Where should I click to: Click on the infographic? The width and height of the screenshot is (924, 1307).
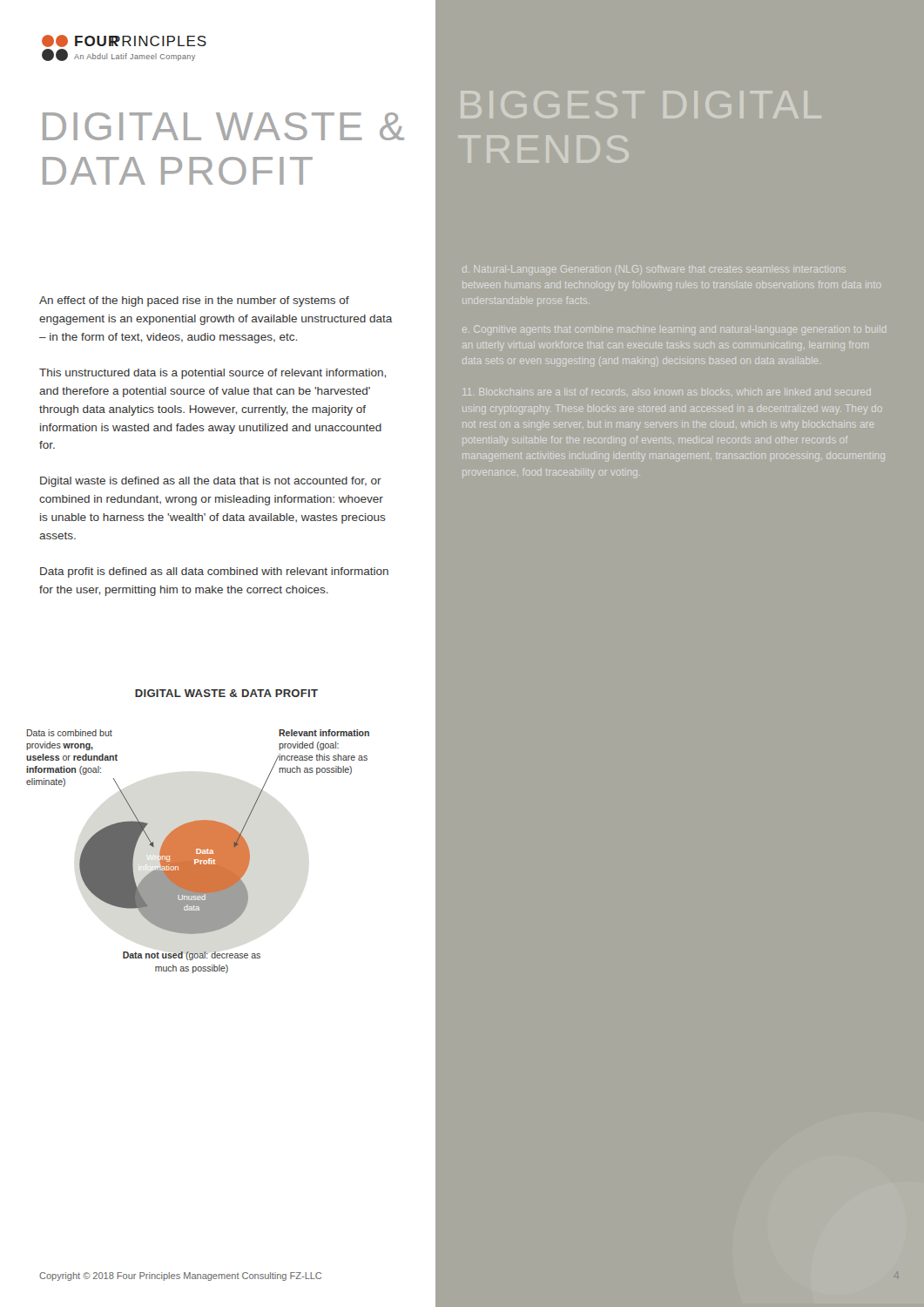(x=226, y=847)
